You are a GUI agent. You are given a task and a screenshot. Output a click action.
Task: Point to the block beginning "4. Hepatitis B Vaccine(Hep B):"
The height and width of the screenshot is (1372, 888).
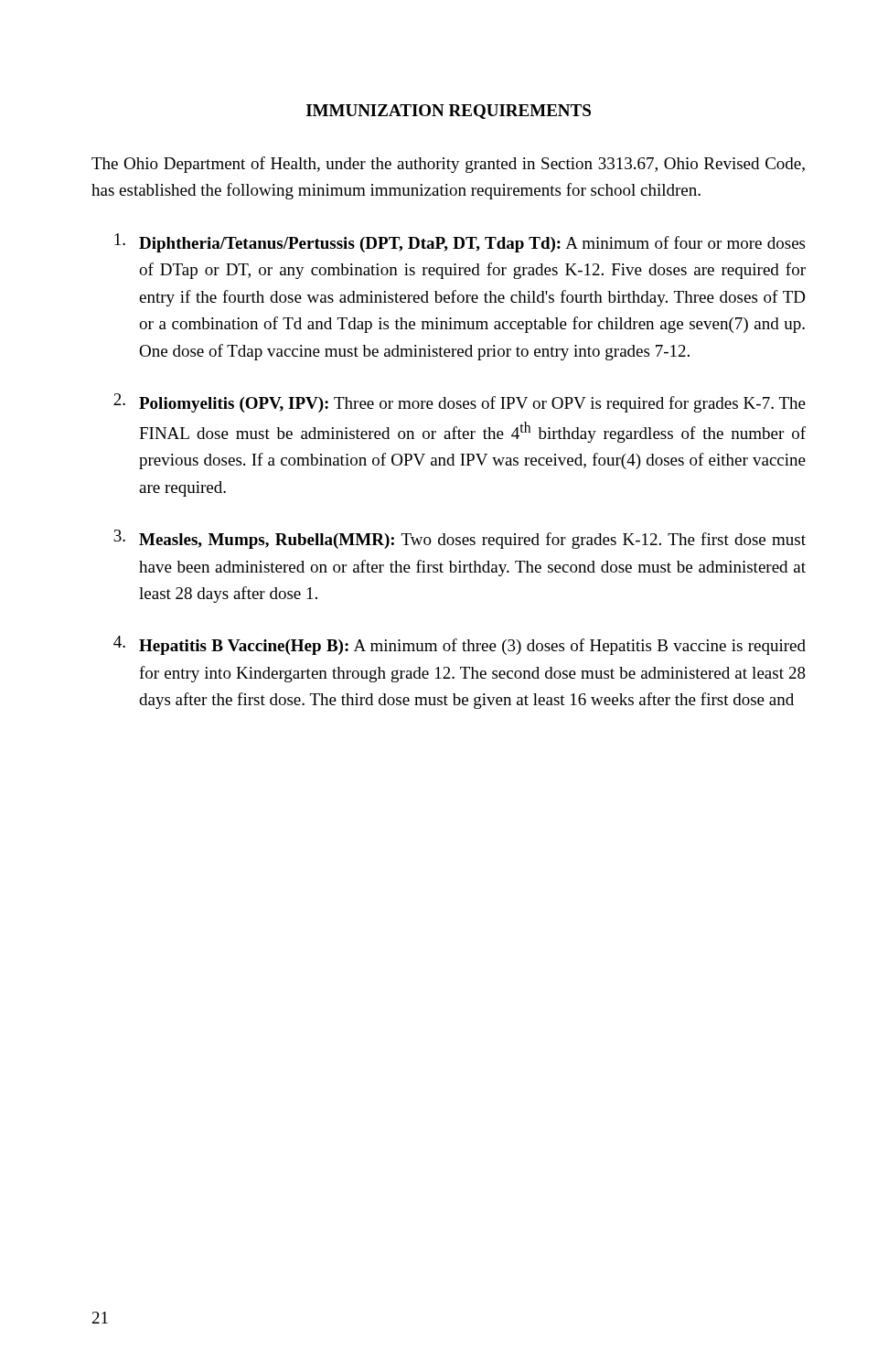(x=449, y=673)
